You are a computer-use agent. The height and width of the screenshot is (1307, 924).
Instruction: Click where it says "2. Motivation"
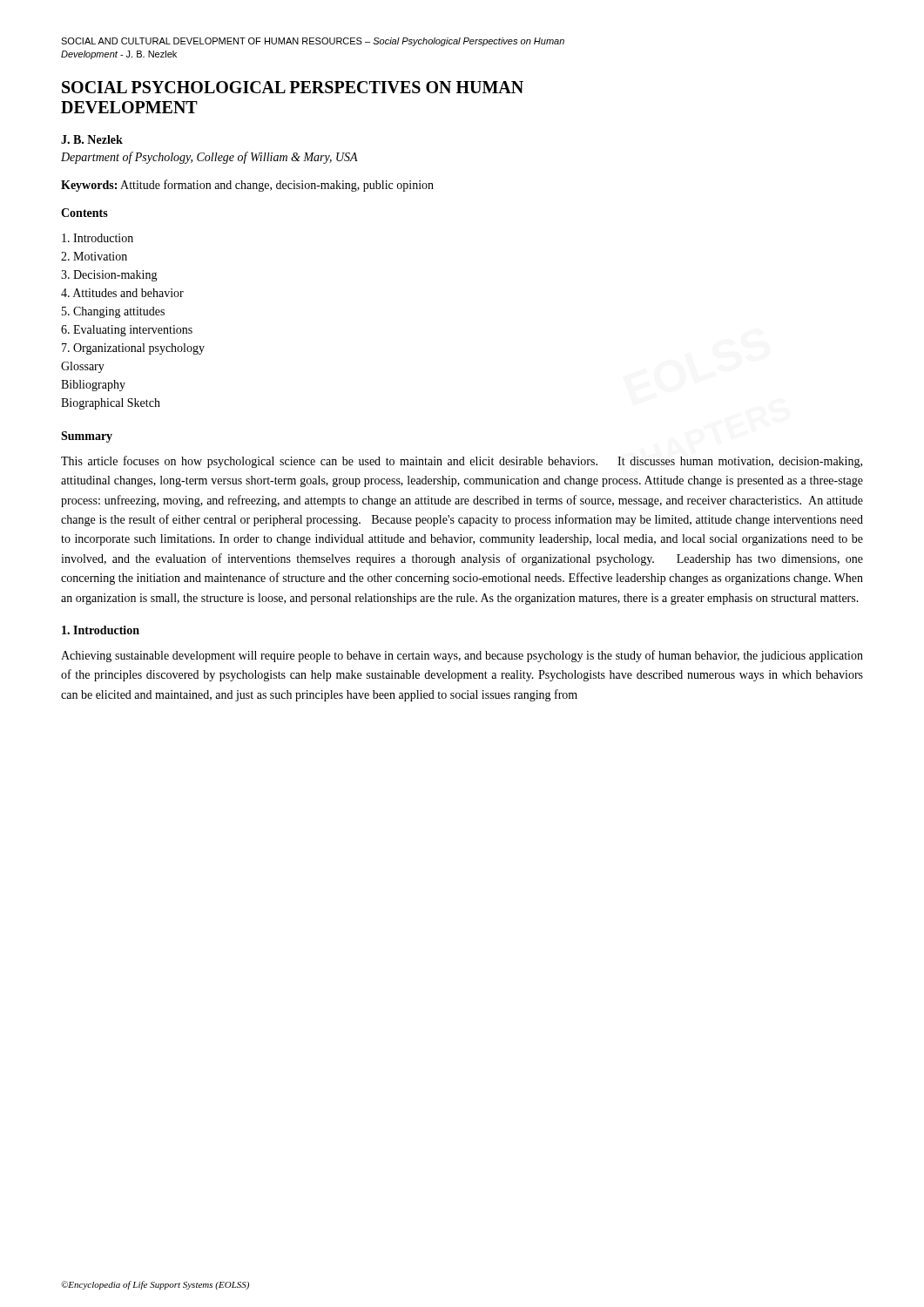click(94, 256)
